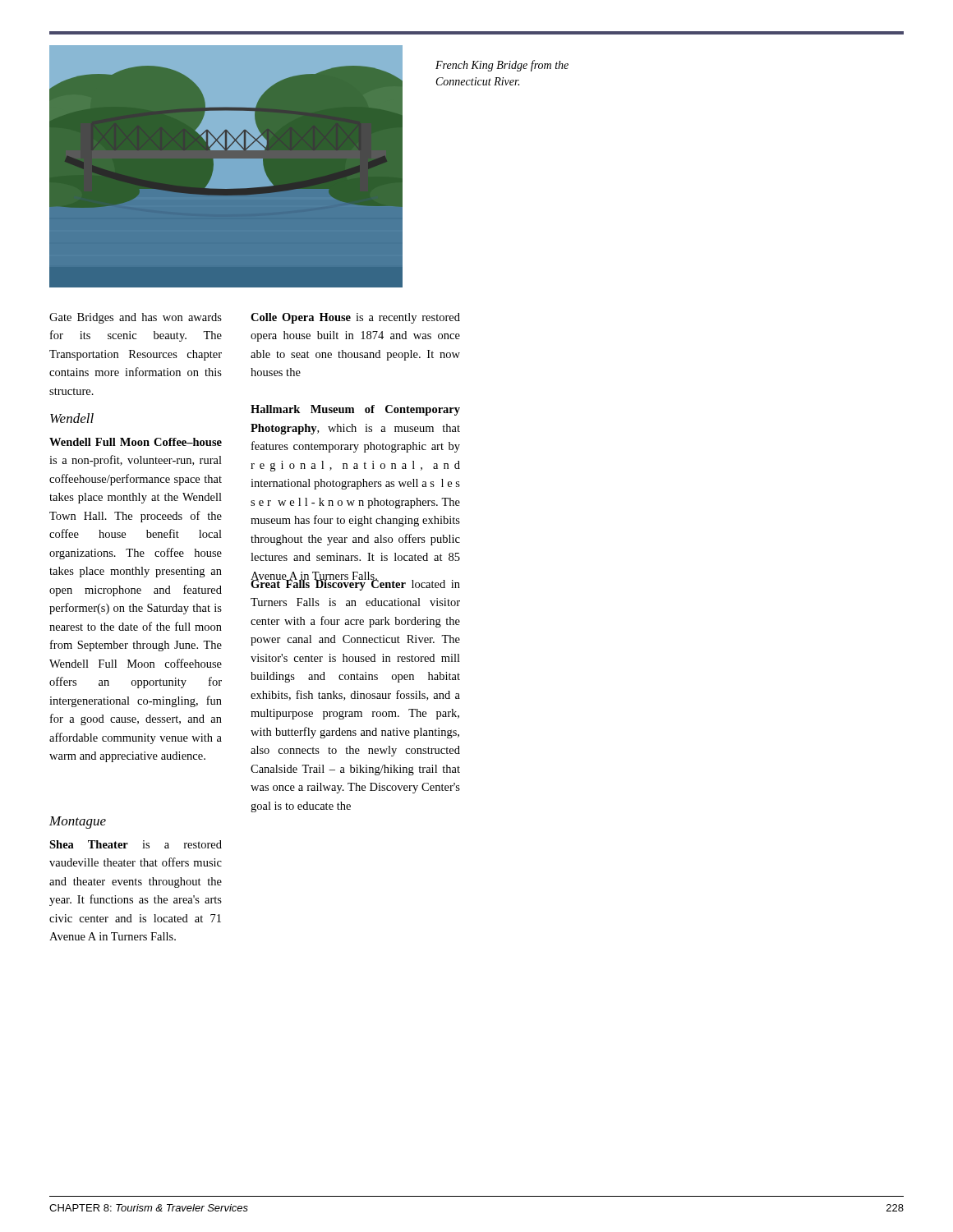Find "French King Bridge from the Connecticut River." on this page

pyautogui.click(x=502, y=74)
